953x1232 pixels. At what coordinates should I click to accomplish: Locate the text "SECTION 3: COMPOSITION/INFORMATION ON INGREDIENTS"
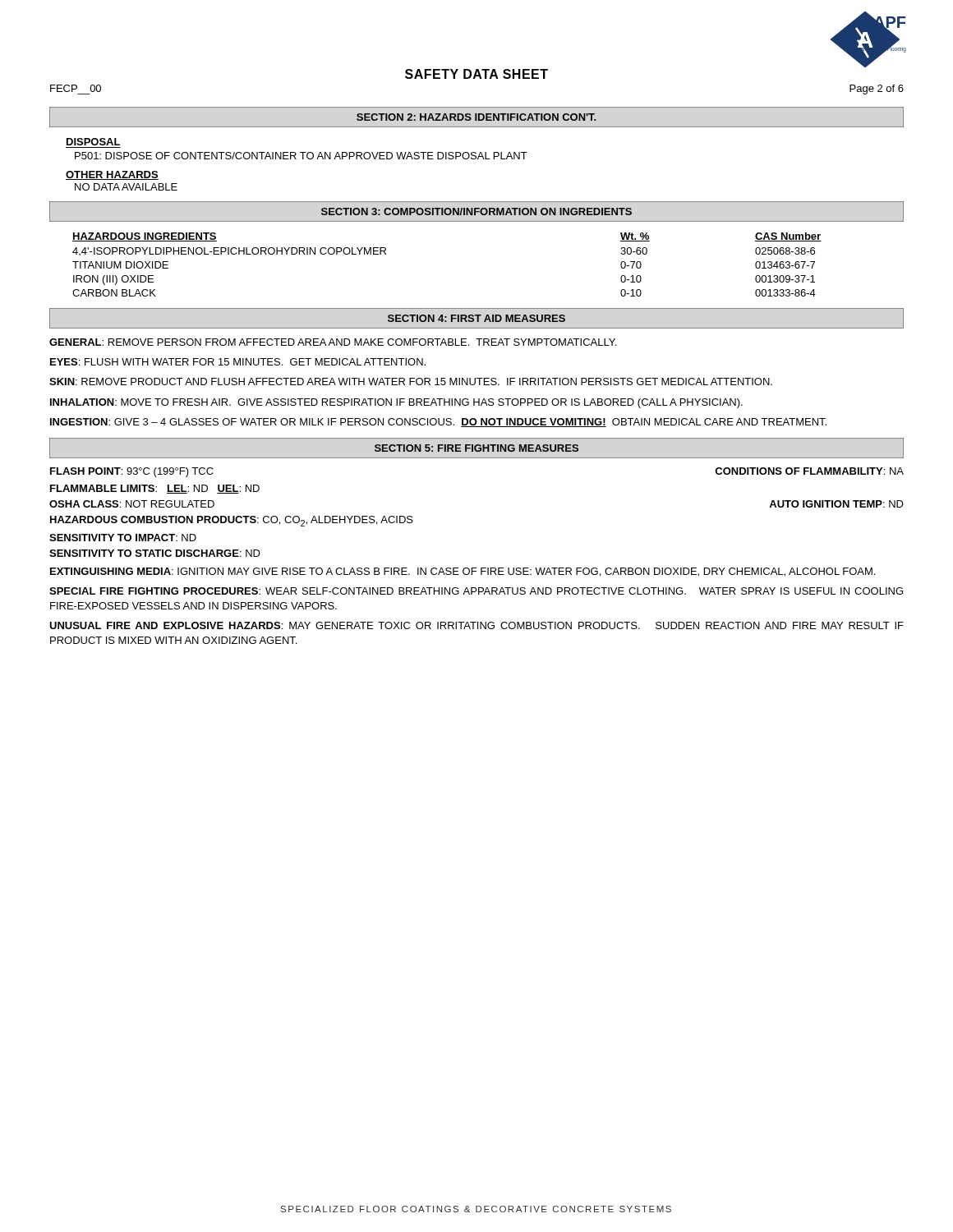[476, 212]
